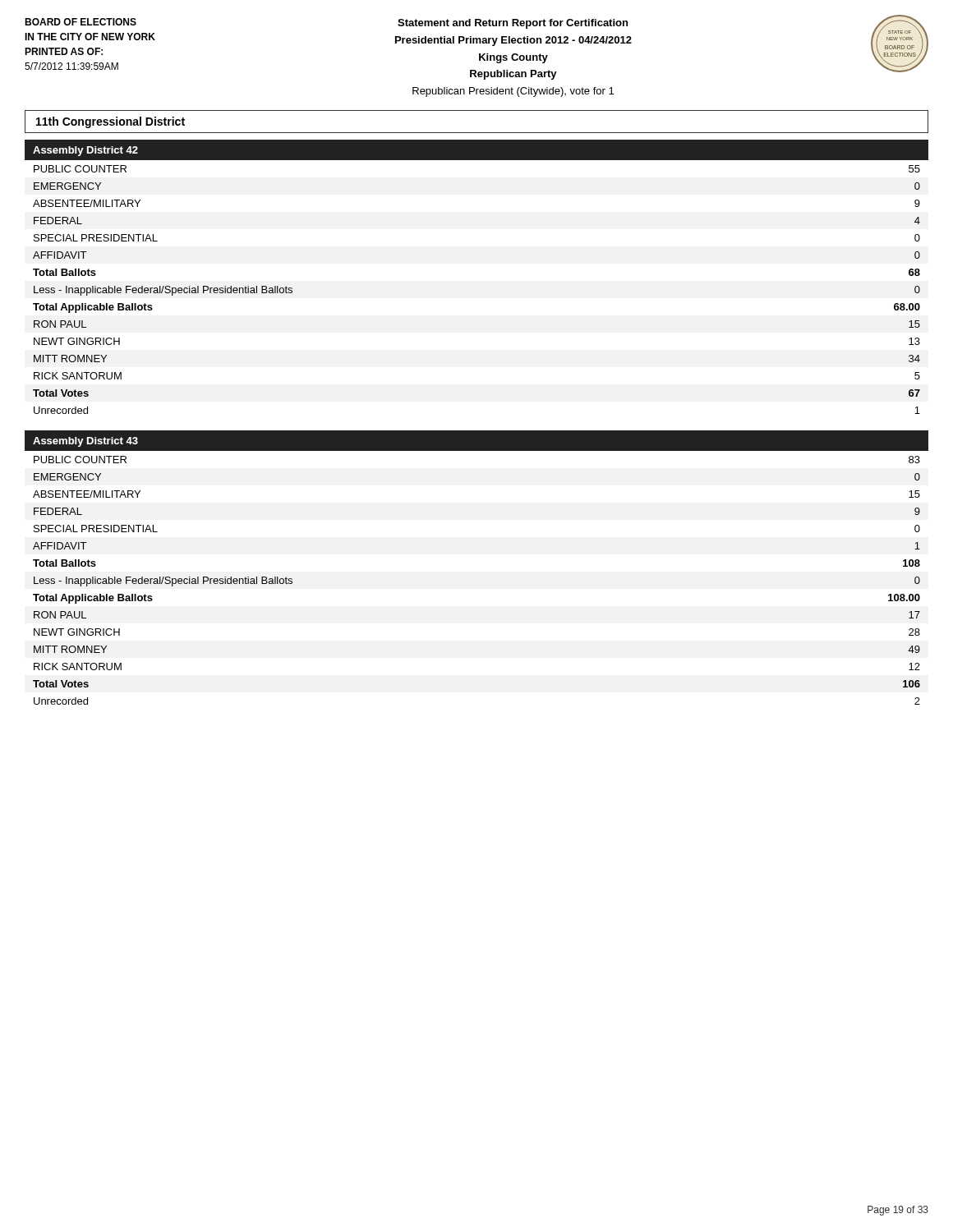Click the section header
The width and height of the screenshot is (953, 1232).
pos(110,122)
